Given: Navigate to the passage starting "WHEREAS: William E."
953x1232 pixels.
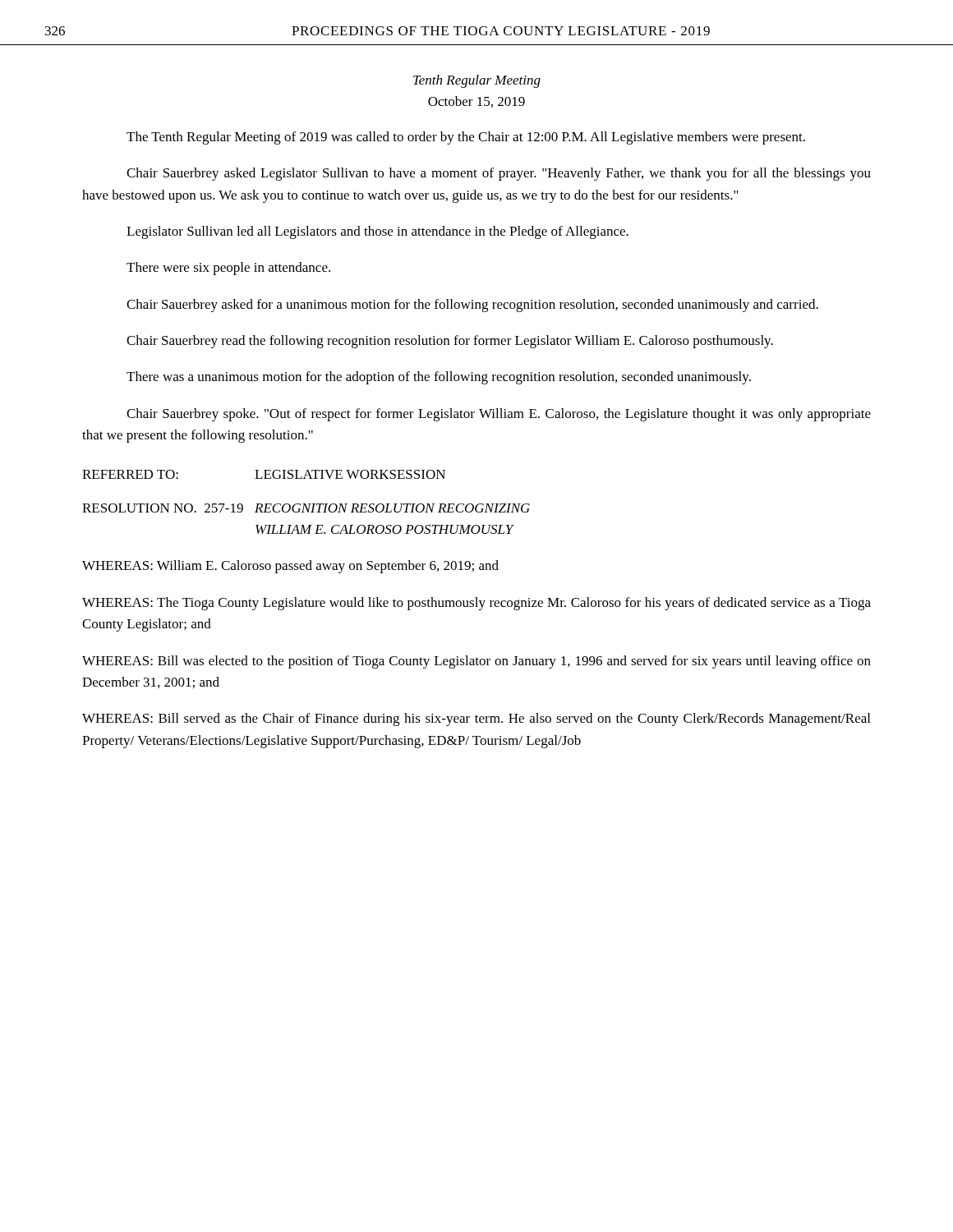Looking at the screenshot, I should (x=476, y=566).
